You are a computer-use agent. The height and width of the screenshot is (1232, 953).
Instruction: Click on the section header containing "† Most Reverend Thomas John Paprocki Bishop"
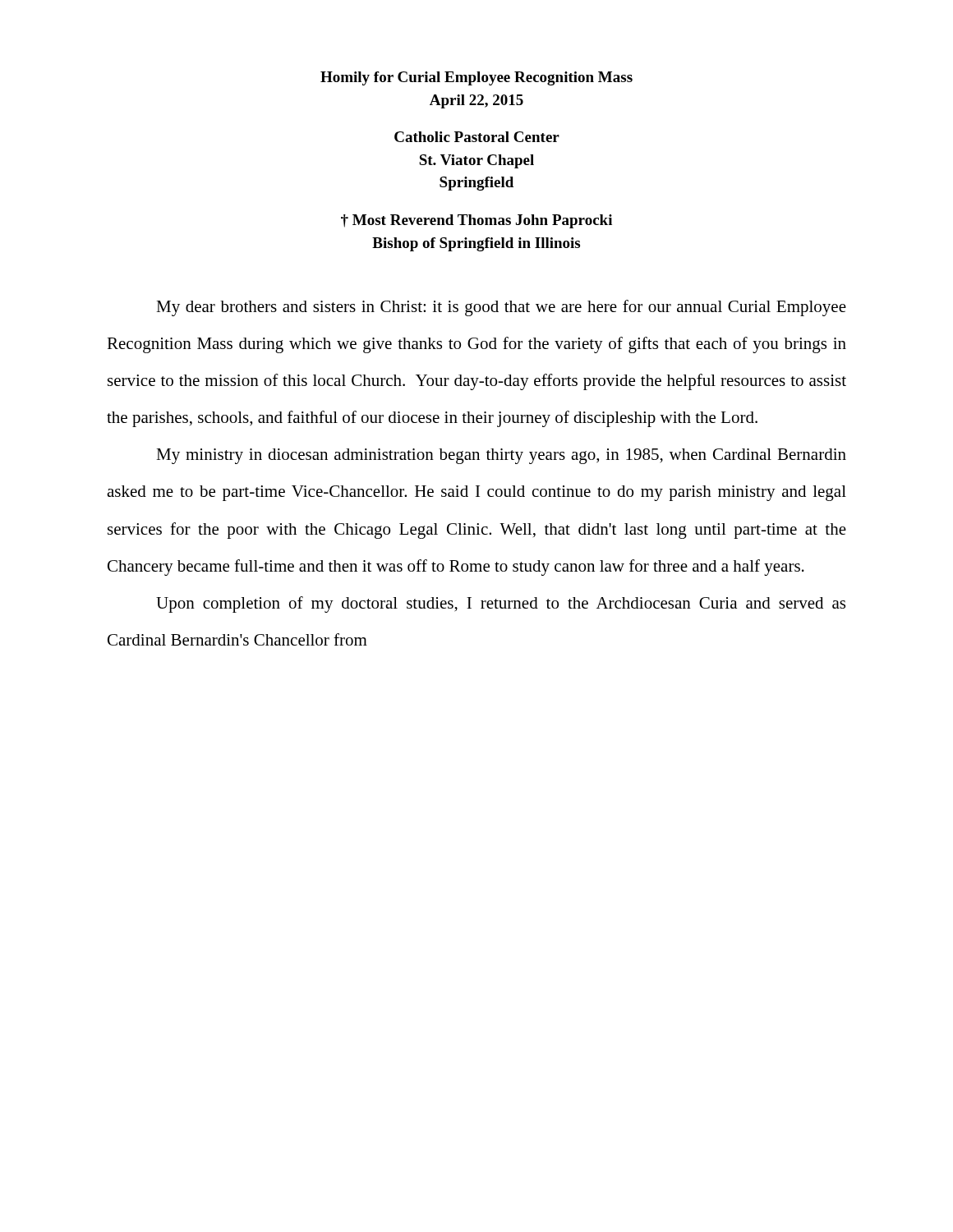[476, 232]
